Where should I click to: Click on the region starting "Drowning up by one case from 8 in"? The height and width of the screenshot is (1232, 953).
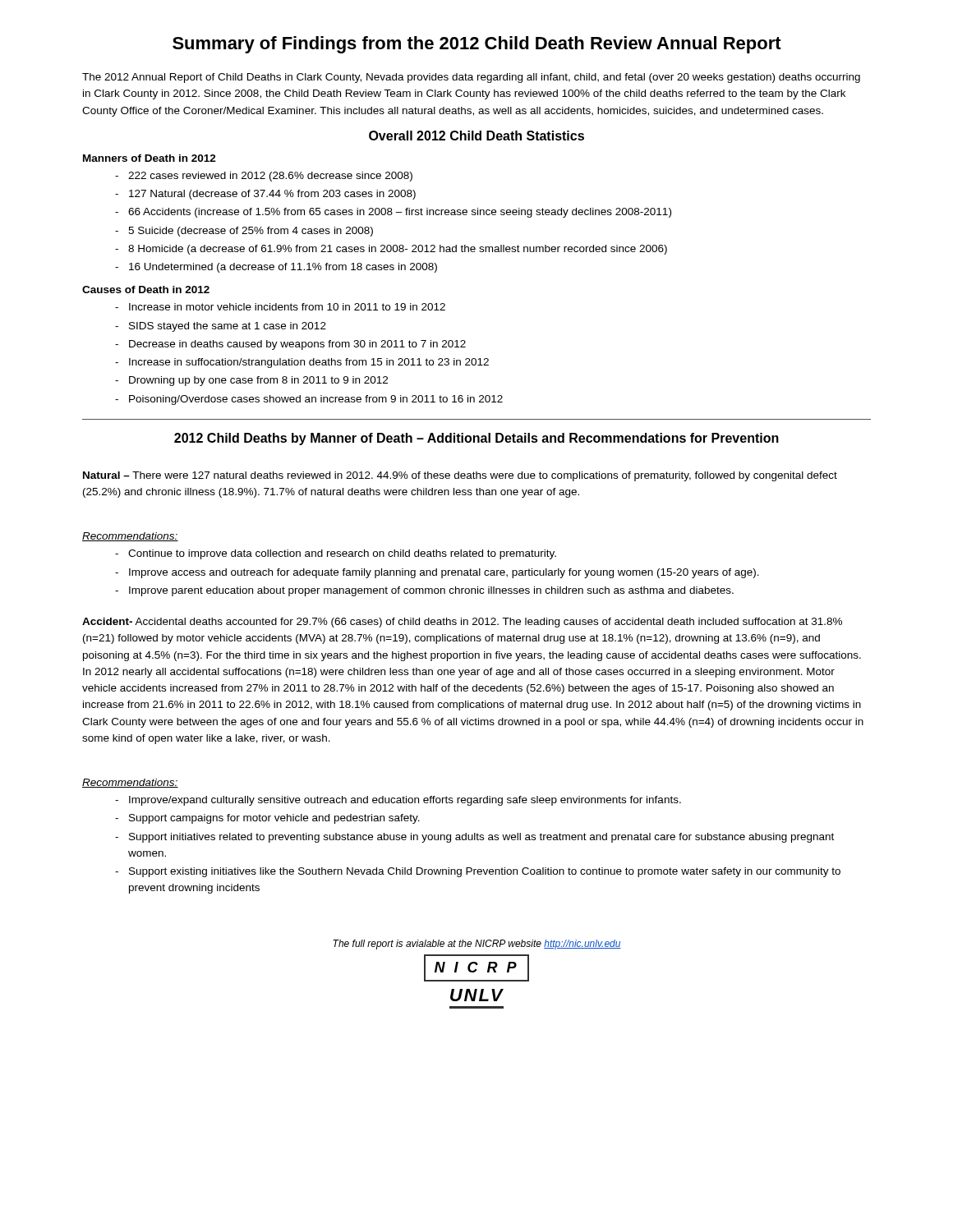pos(258,380)
